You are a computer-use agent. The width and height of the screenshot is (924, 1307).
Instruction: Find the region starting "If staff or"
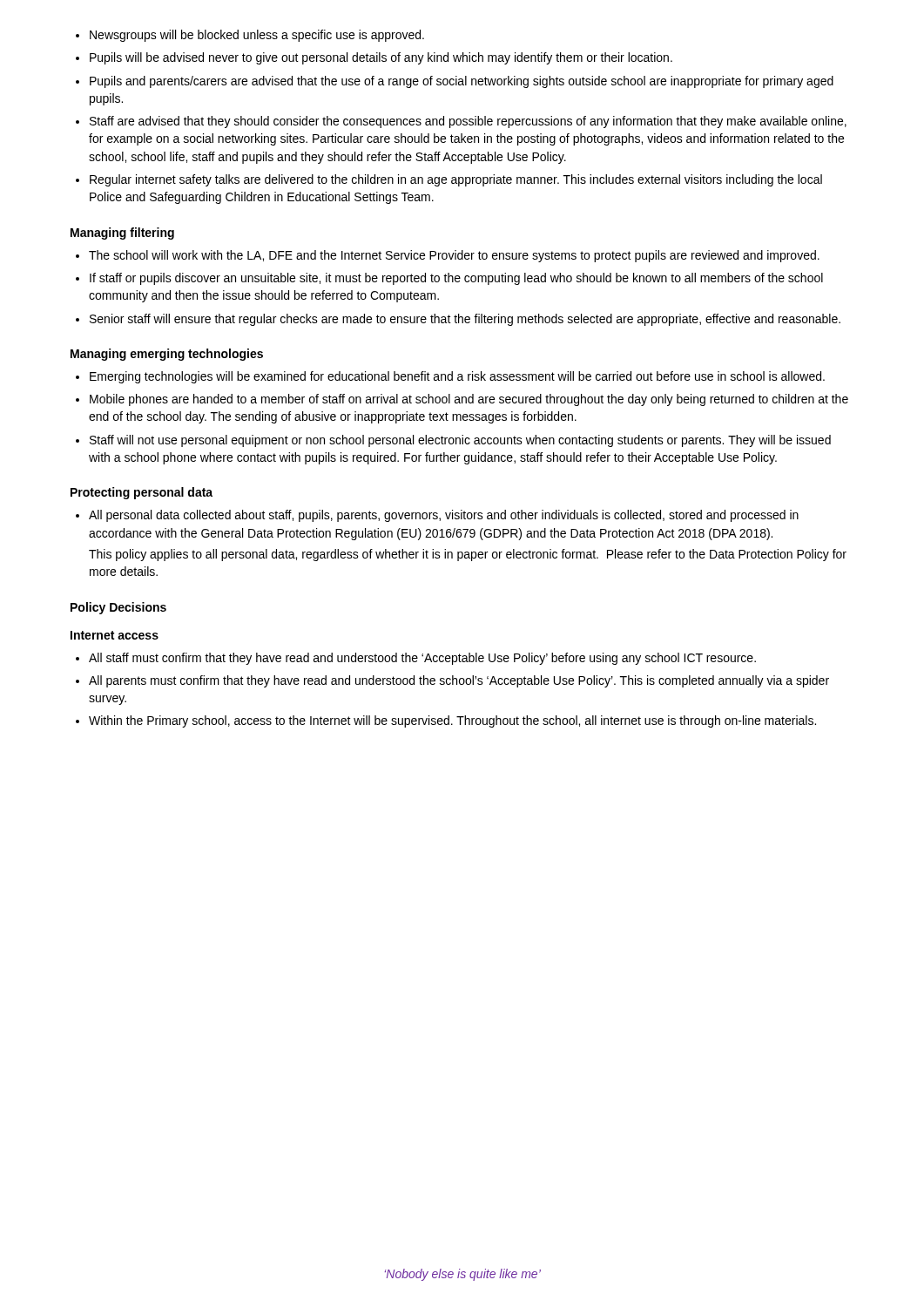pos(472,287)
